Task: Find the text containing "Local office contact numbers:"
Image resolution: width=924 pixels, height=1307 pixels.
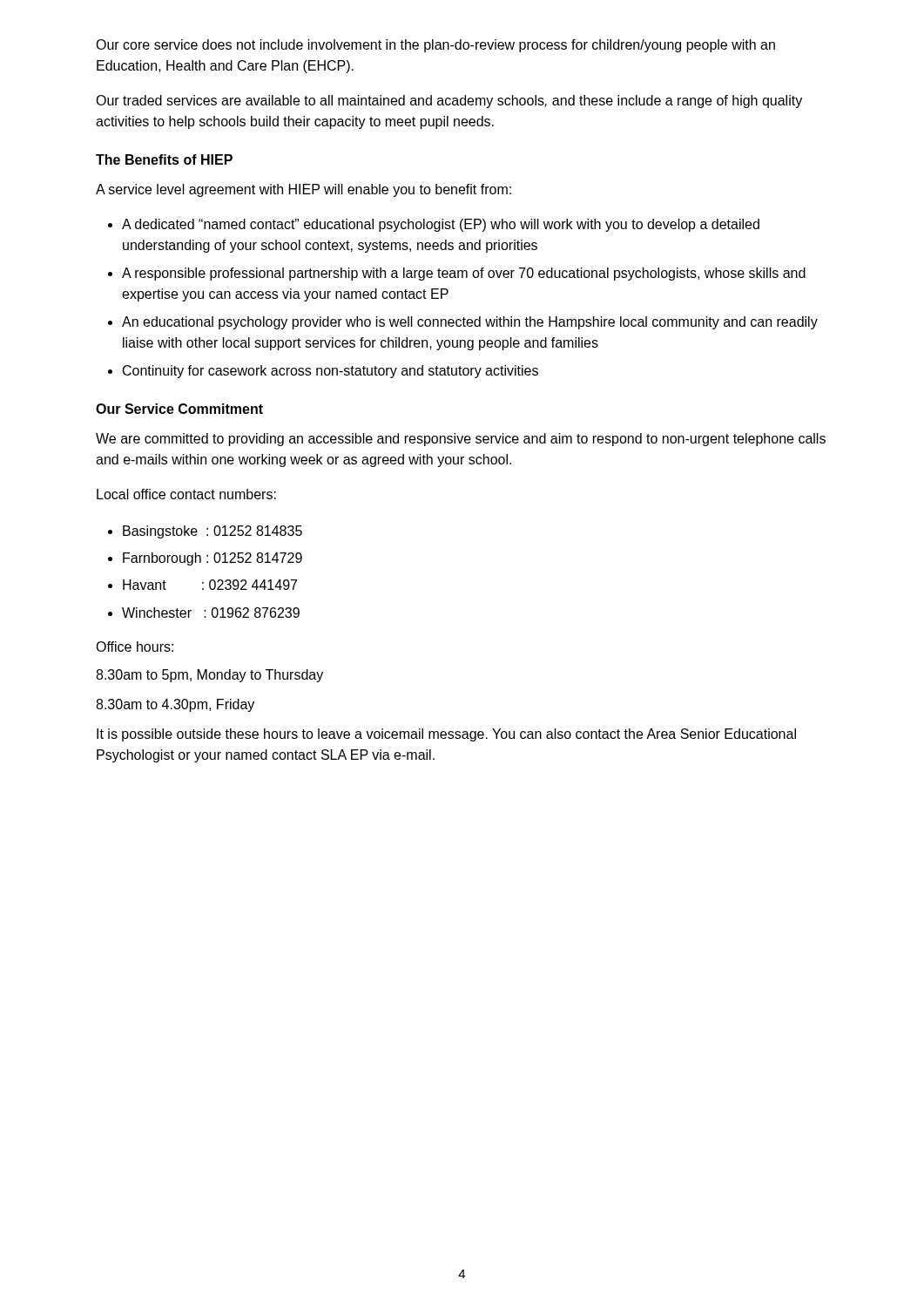Action: [186, 495]
